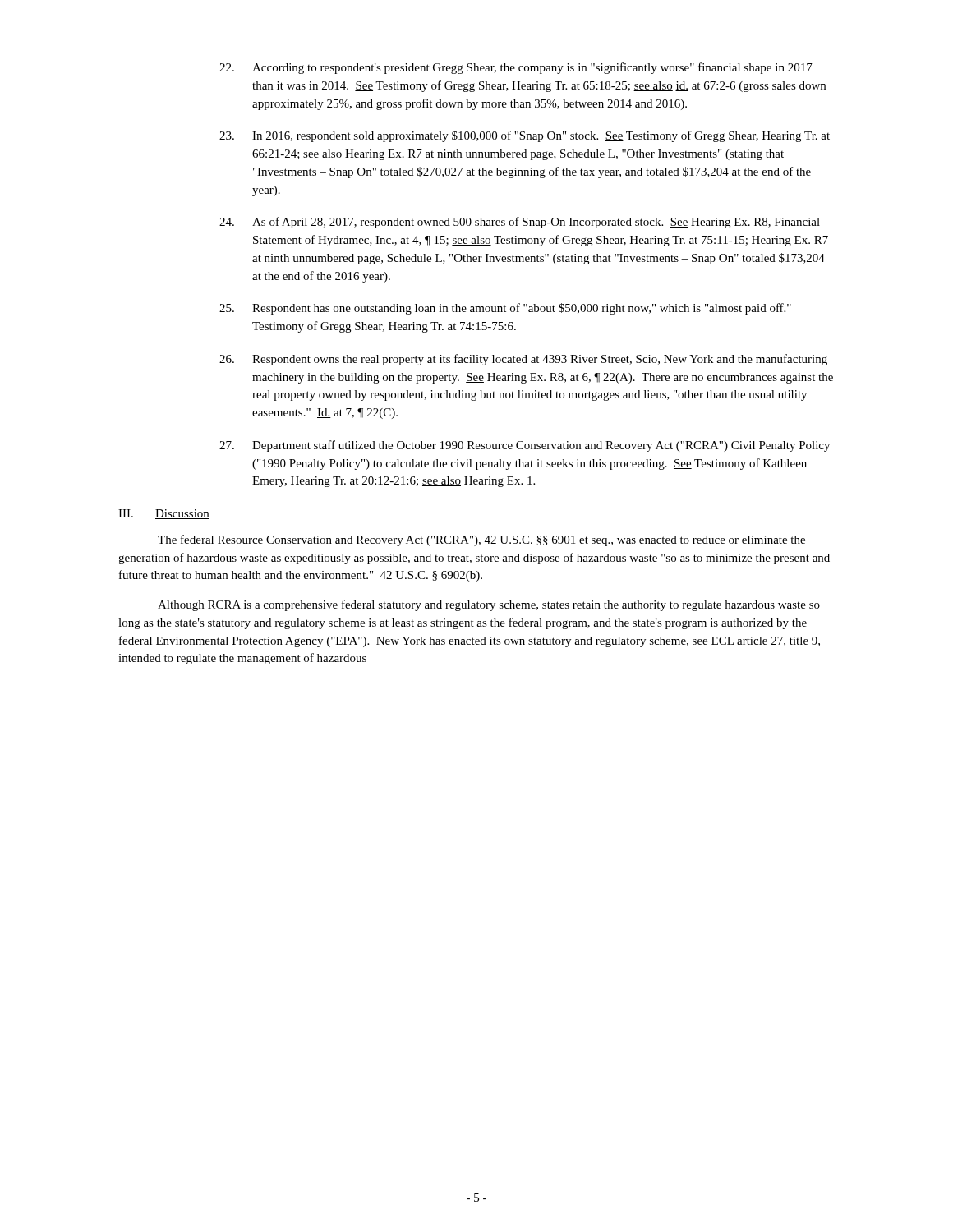
Task: Find the text block starting "27. Department staff"
Action: 527,464
